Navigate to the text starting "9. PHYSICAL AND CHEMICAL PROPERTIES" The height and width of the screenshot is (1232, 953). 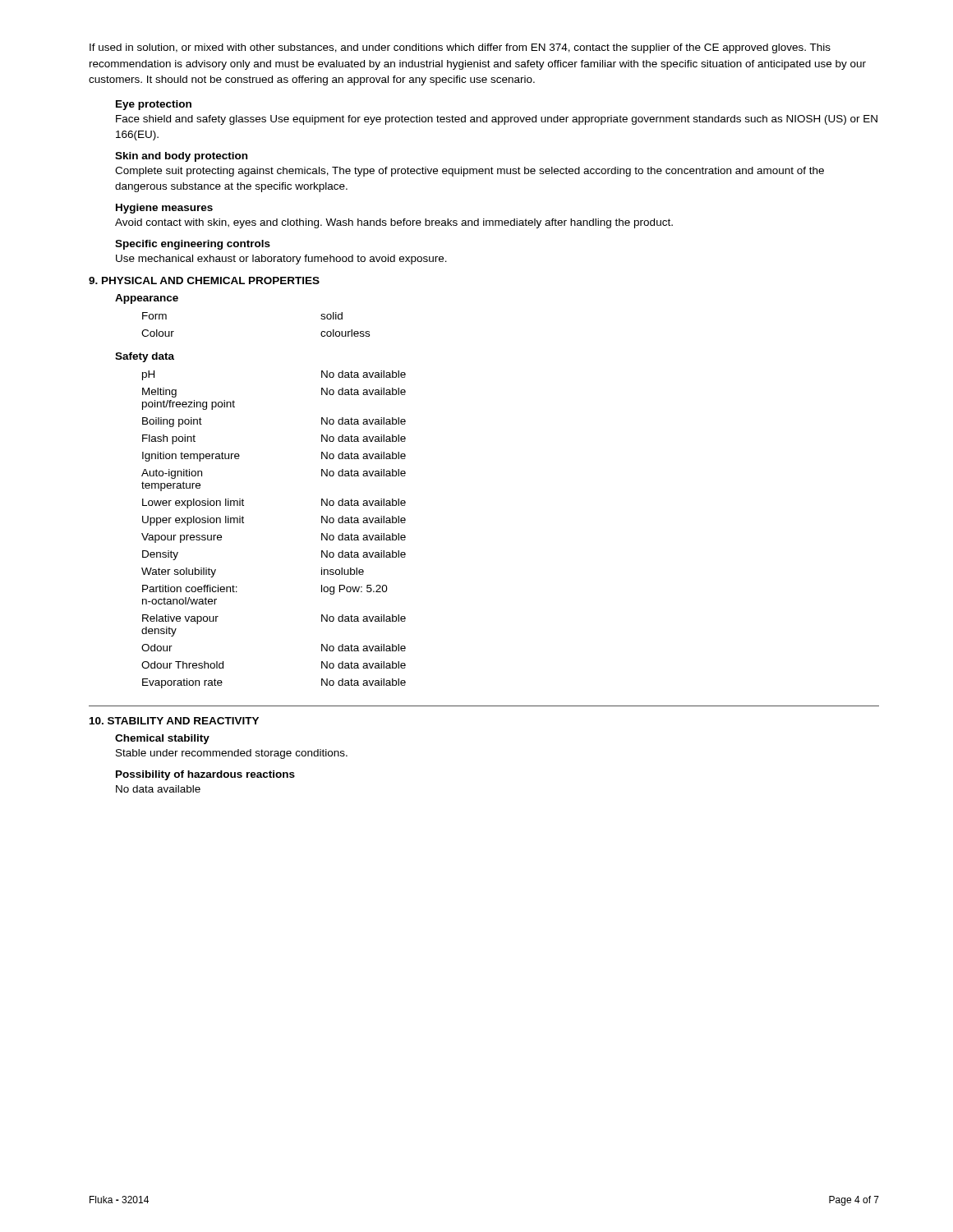pos(204,281)
